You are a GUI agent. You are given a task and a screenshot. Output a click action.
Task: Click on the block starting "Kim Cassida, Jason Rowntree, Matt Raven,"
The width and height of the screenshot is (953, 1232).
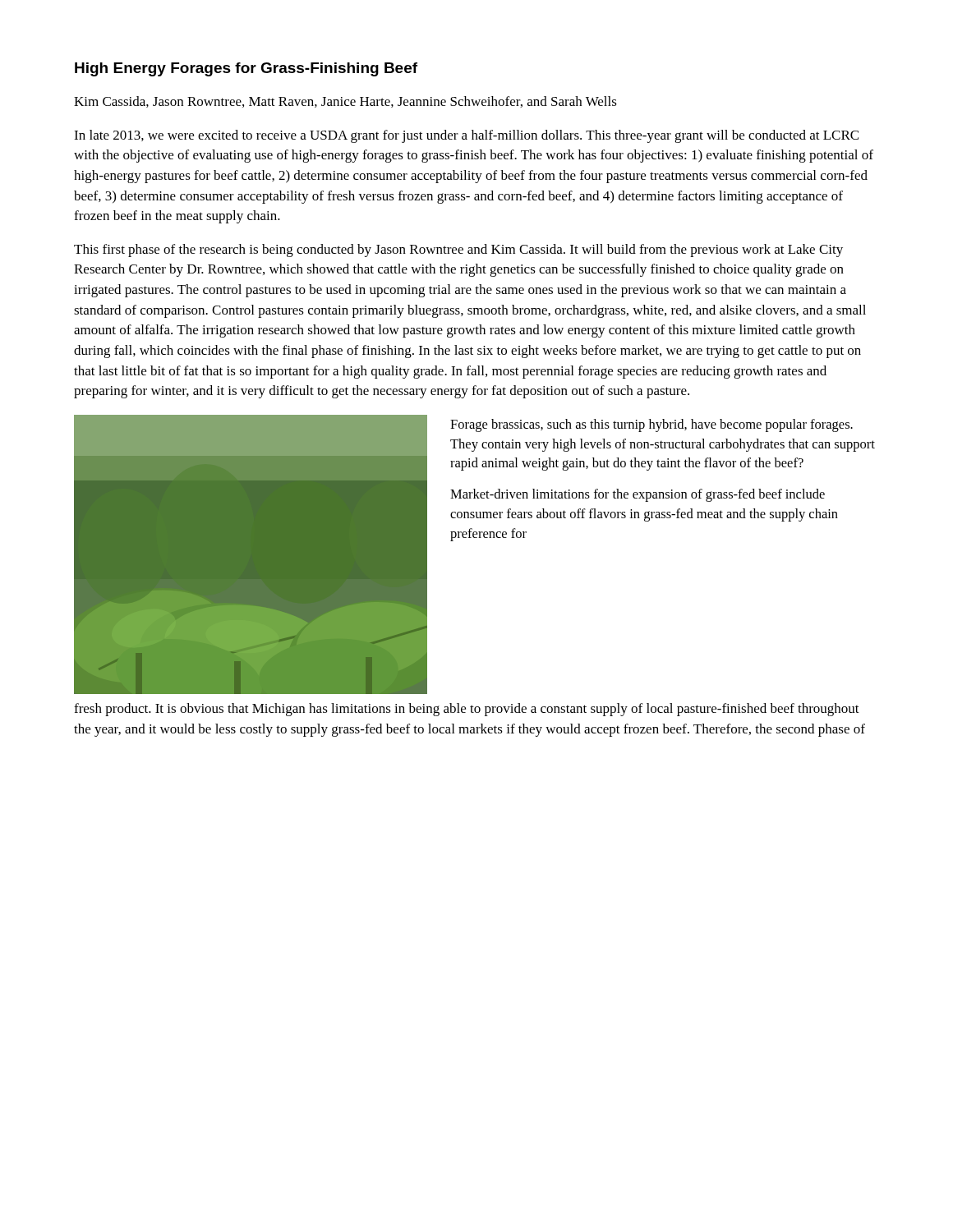345,101
